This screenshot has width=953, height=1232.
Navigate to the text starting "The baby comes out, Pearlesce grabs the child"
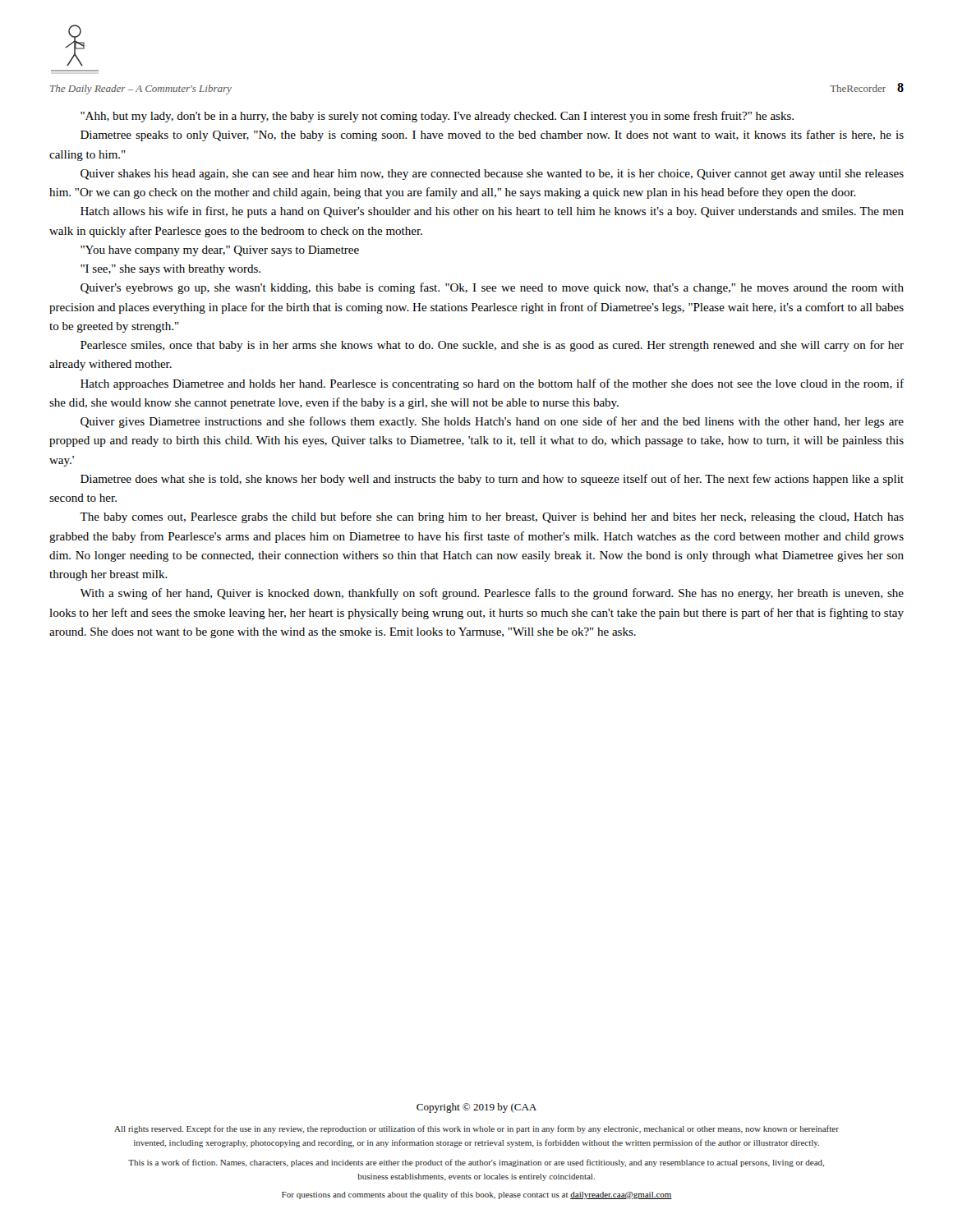click(476, 546)
